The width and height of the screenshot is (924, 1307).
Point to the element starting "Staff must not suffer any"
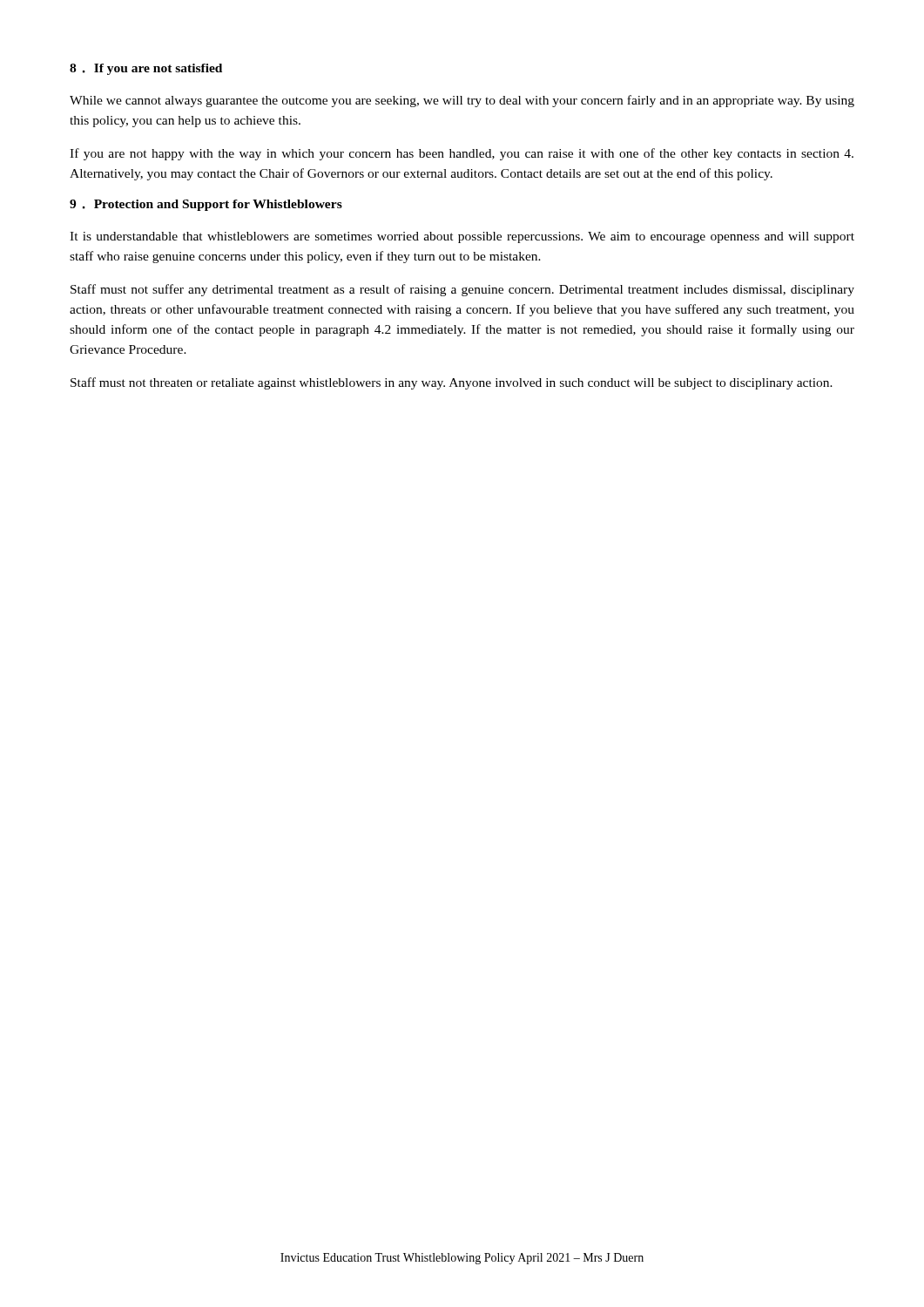[x=462, y=319]
